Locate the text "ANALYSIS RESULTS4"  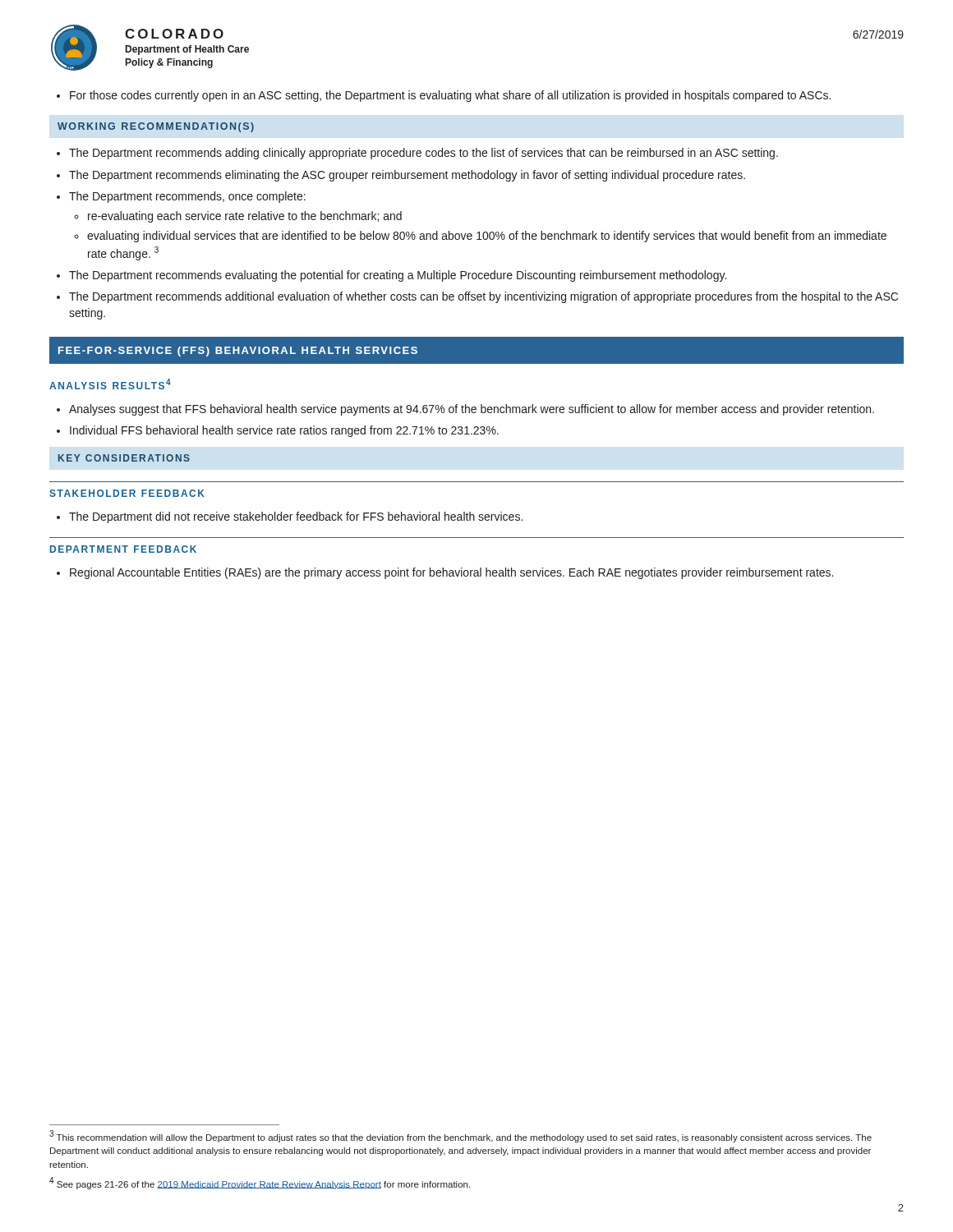[111, 385]
